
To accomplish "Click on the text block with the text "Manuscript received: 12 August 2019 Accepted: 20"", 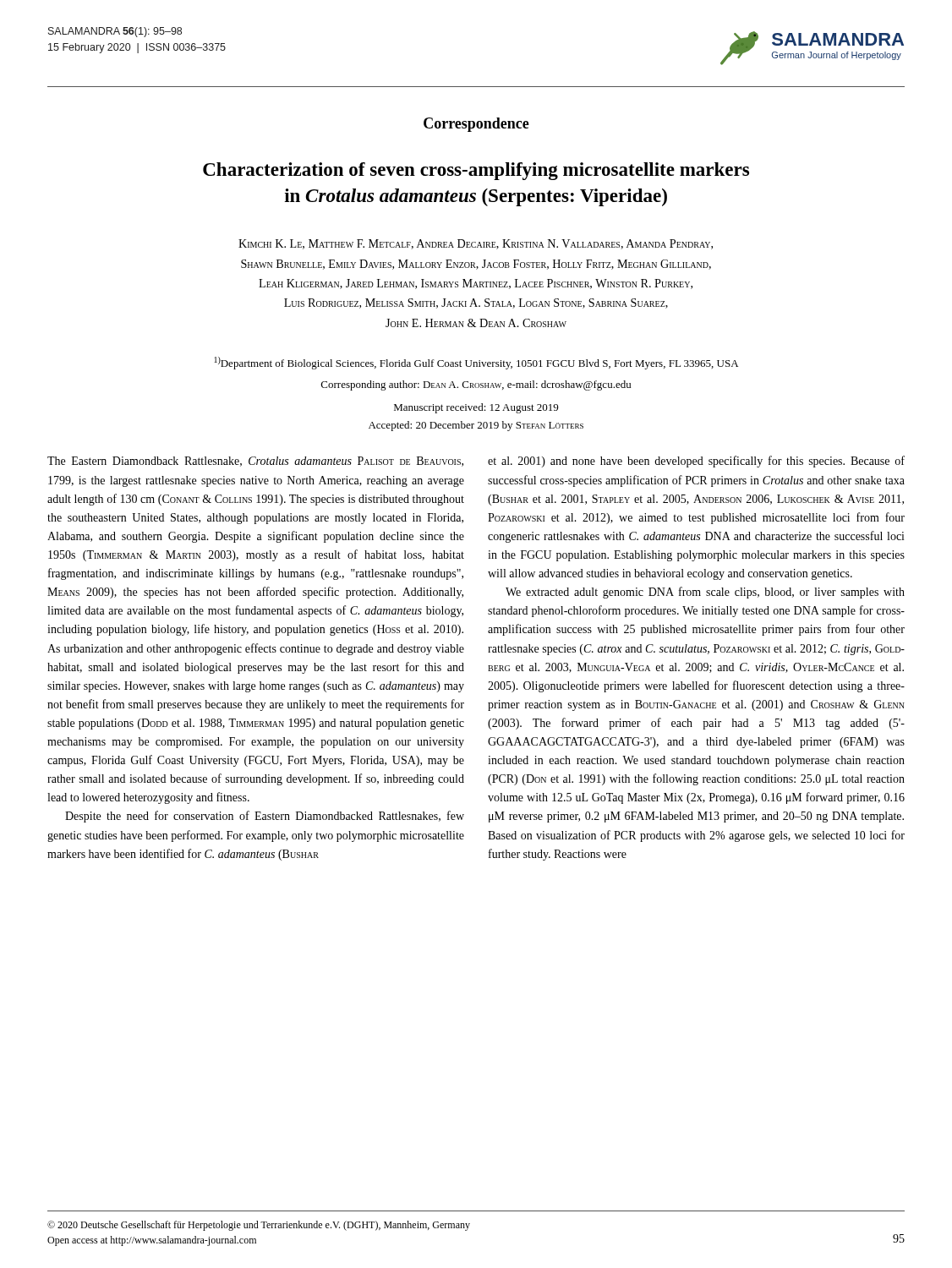I will click(x=476, y=416).
